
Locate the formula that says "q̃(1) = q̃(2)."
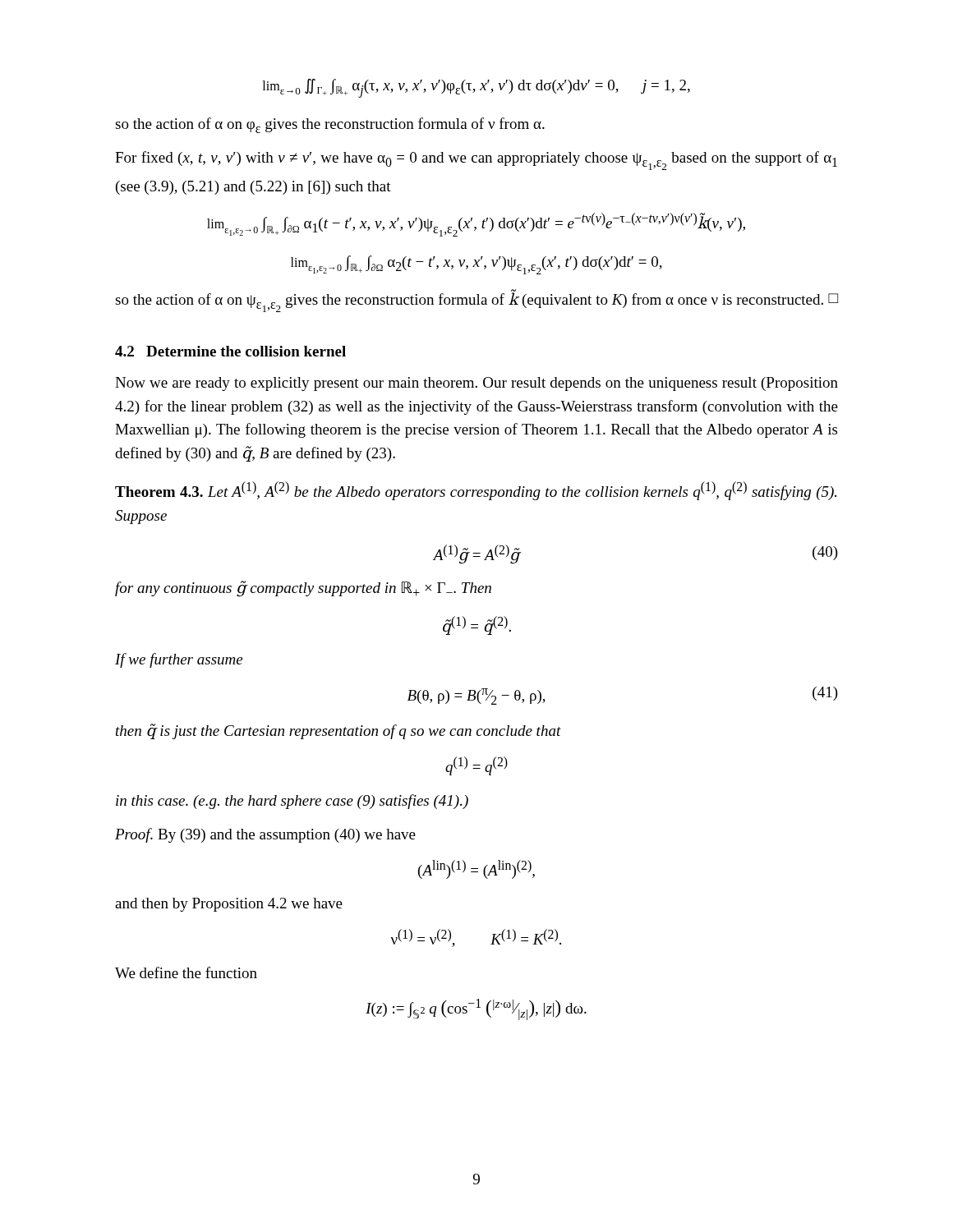[476, 625]
